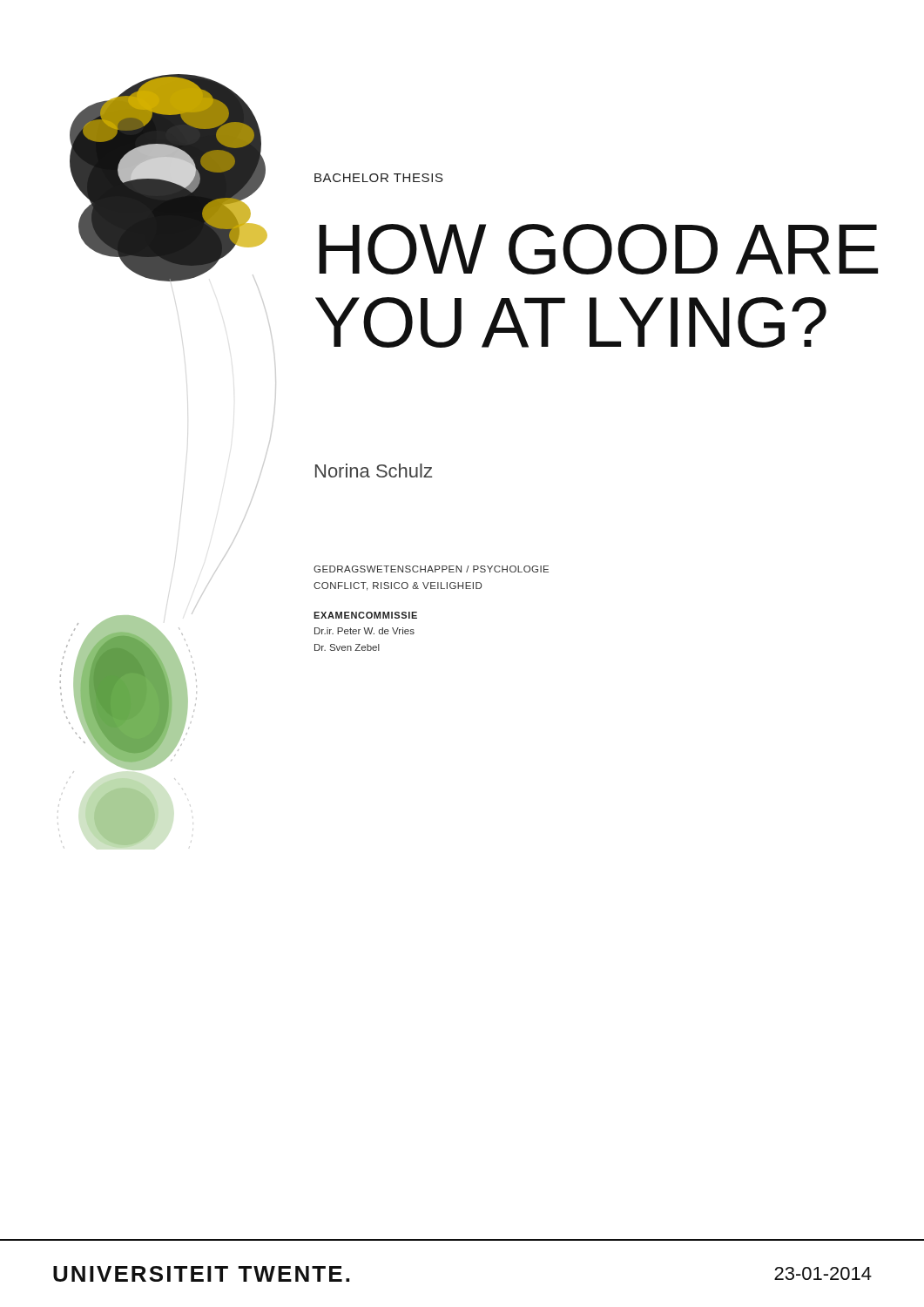Click on the title that says "HOW GOOD ARE YOU AT LYING?"

click(597, 286)
